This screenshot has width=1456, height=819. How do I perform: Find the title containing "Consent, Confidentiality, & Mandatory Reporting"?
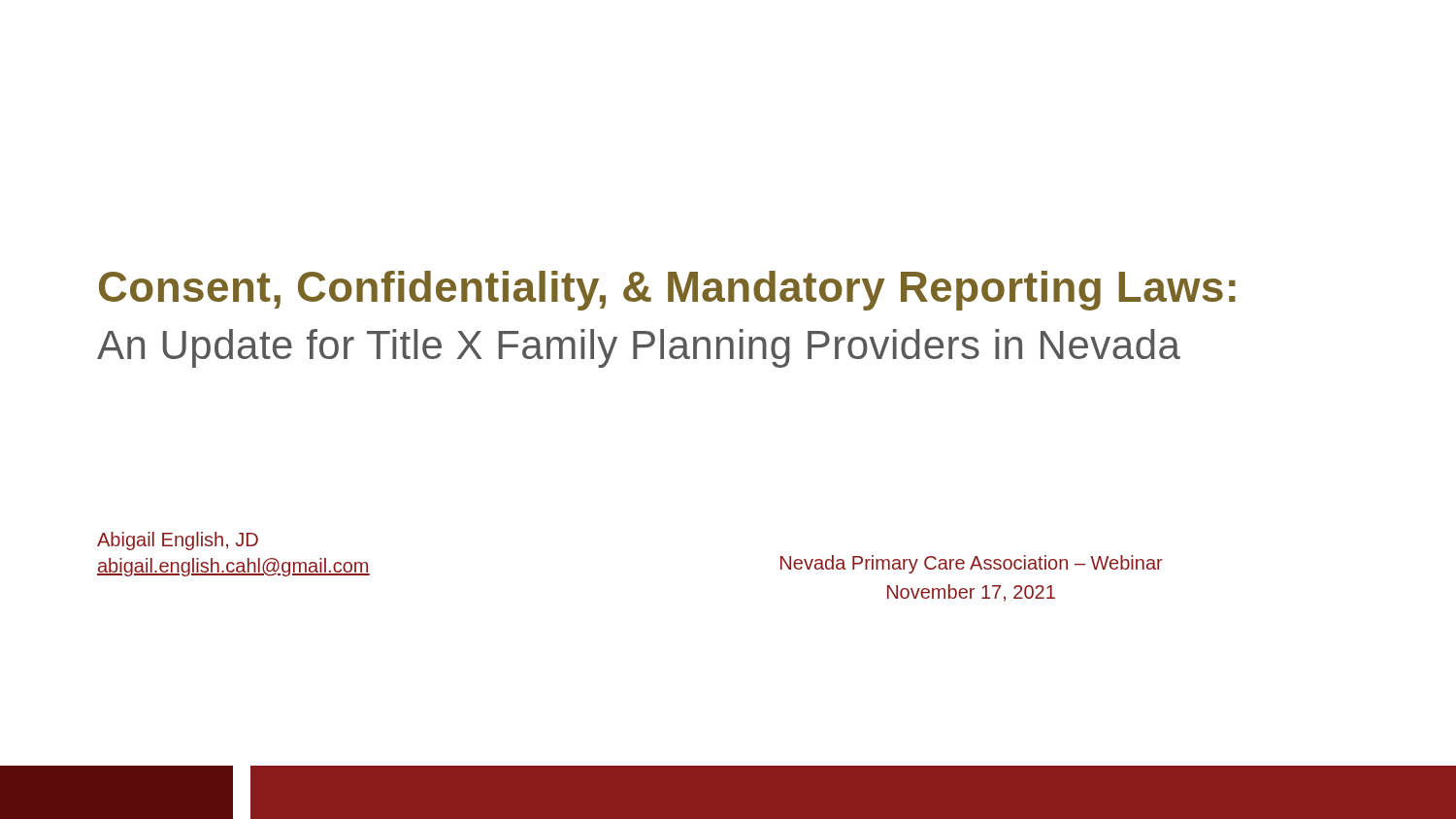[728, 316]
